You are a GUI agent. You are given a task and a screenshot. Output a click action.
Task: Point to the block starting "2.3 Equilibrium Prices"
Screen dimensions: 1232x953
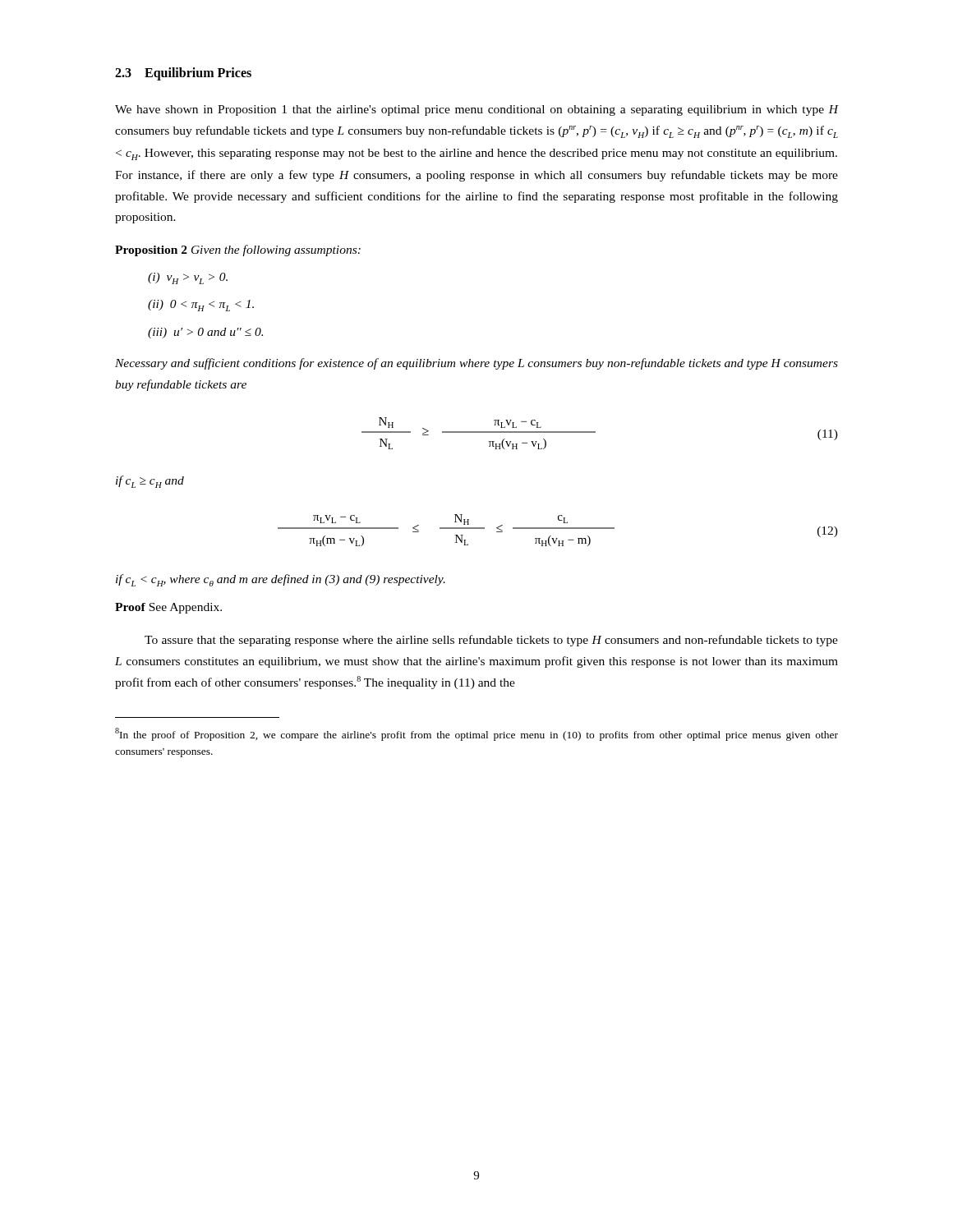pyautogui.click(x=183, y=73)
